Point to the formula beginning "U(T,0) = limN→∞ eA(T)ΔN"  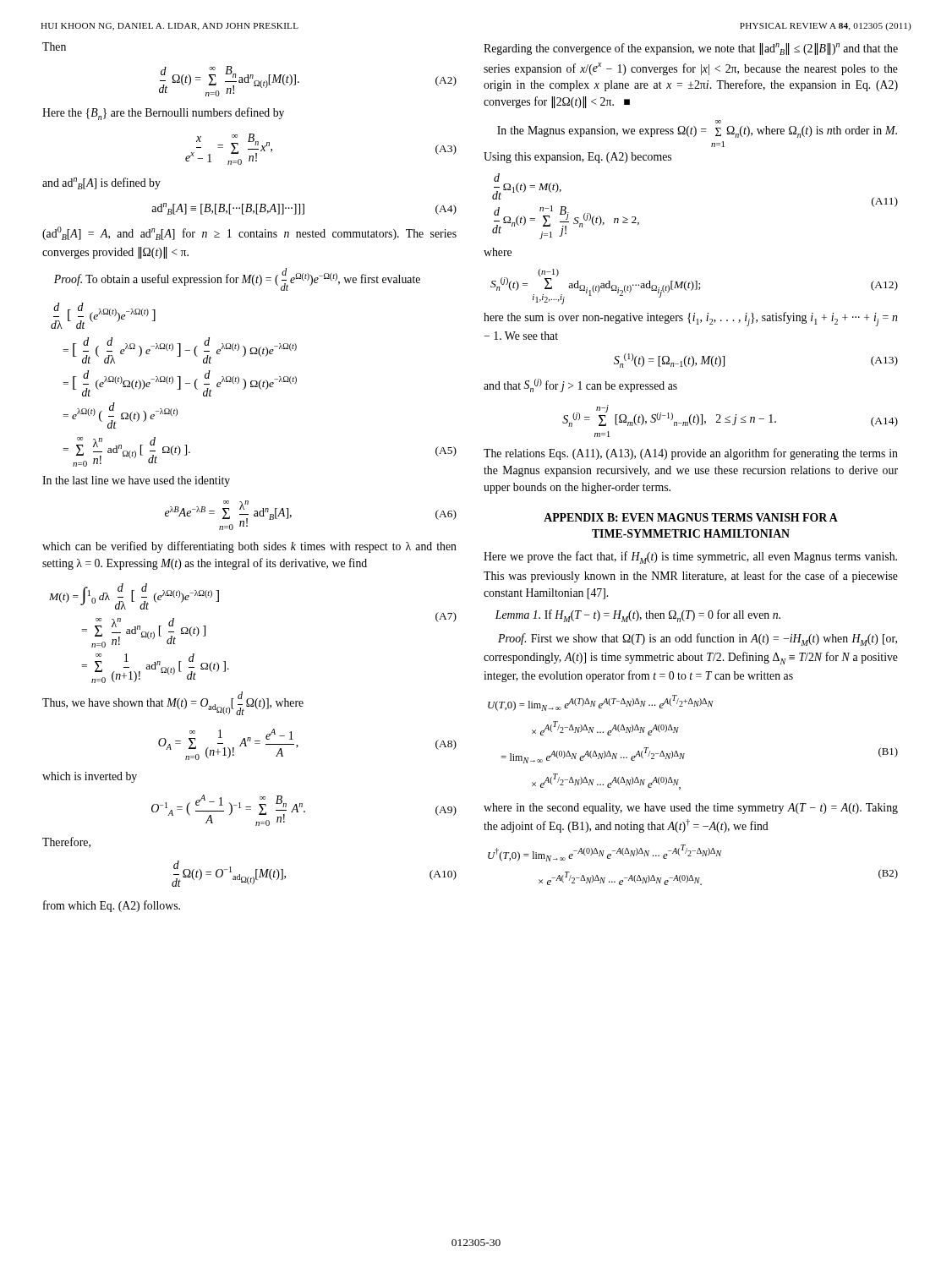point(601,703)
